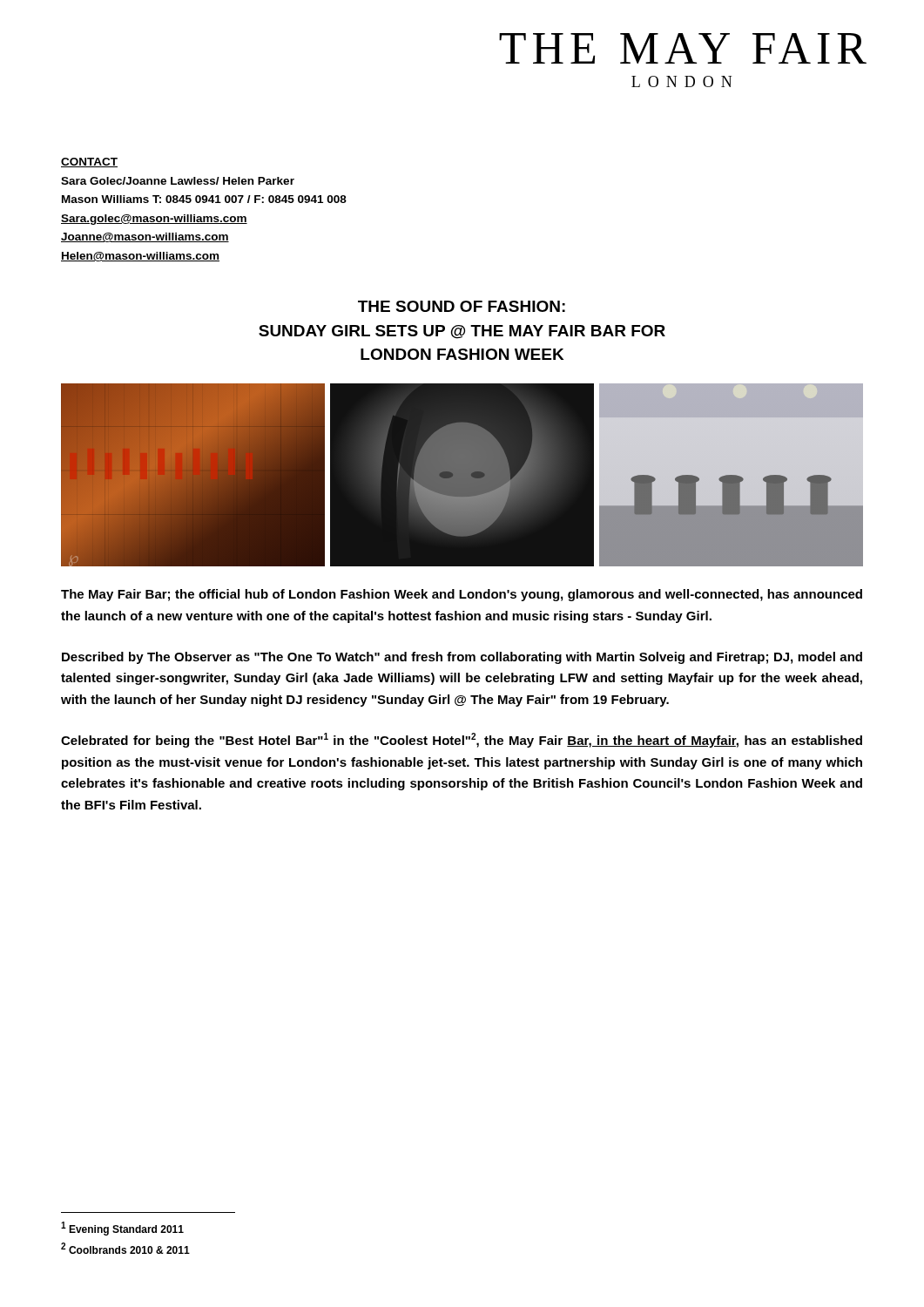Find the element starting "1 Evening Standard 2011"
This screenshot has height=1307, width=924.
click(122, 1228)
